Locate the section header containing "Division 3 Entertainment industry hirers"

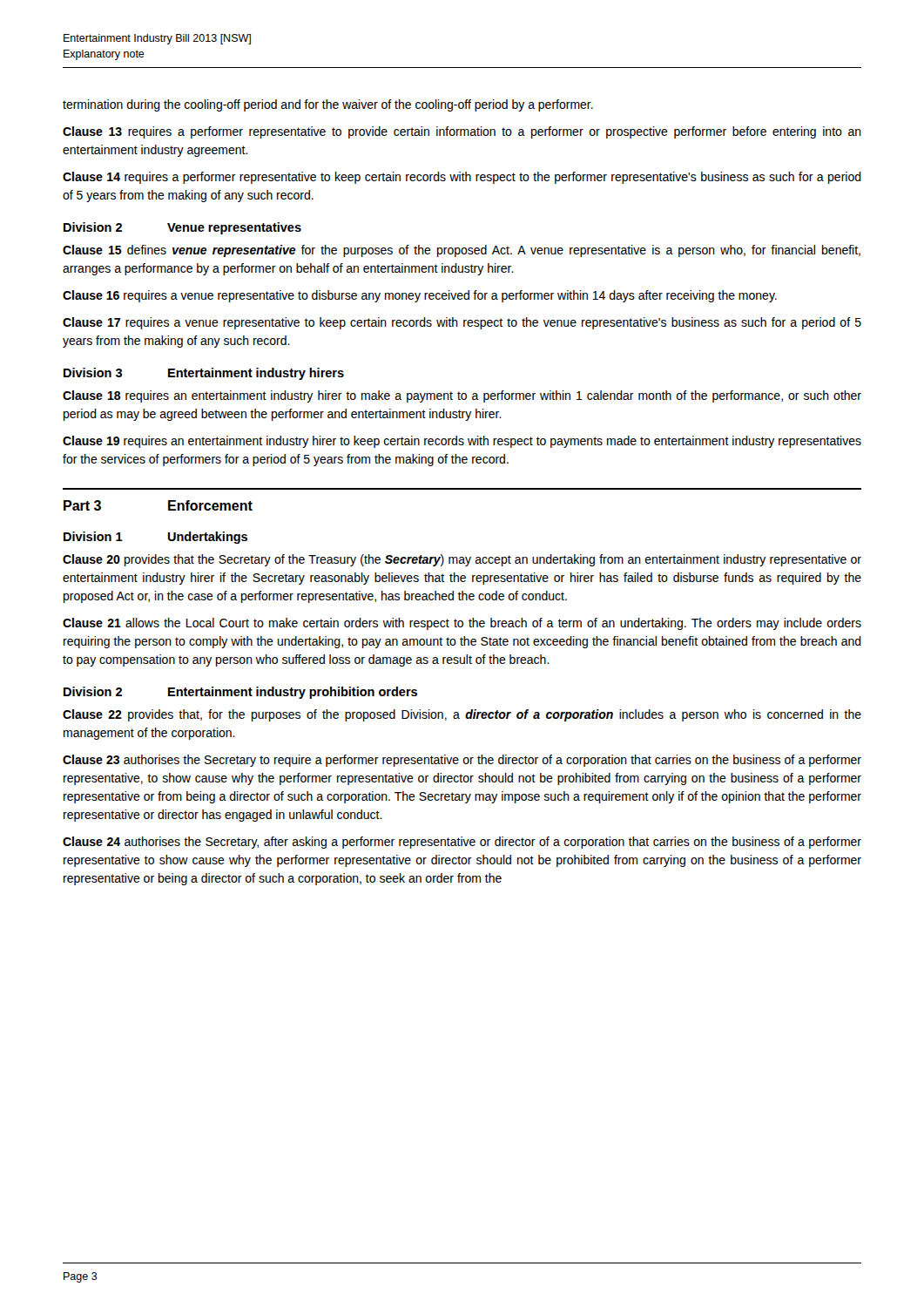[x=203, y=373]
